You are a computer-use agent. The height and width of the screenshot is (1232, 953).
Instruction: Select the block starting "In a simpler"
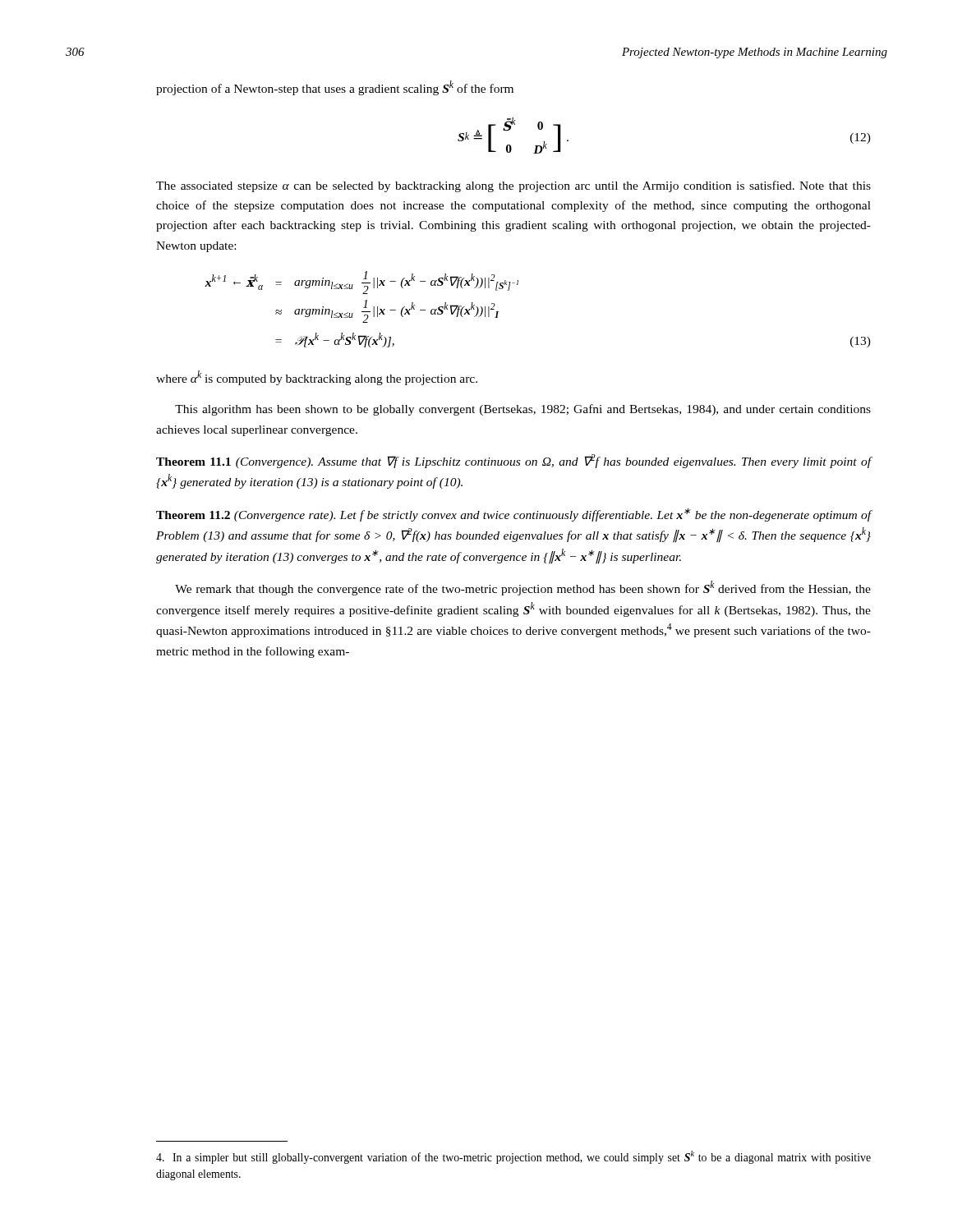pos(513,1165)
